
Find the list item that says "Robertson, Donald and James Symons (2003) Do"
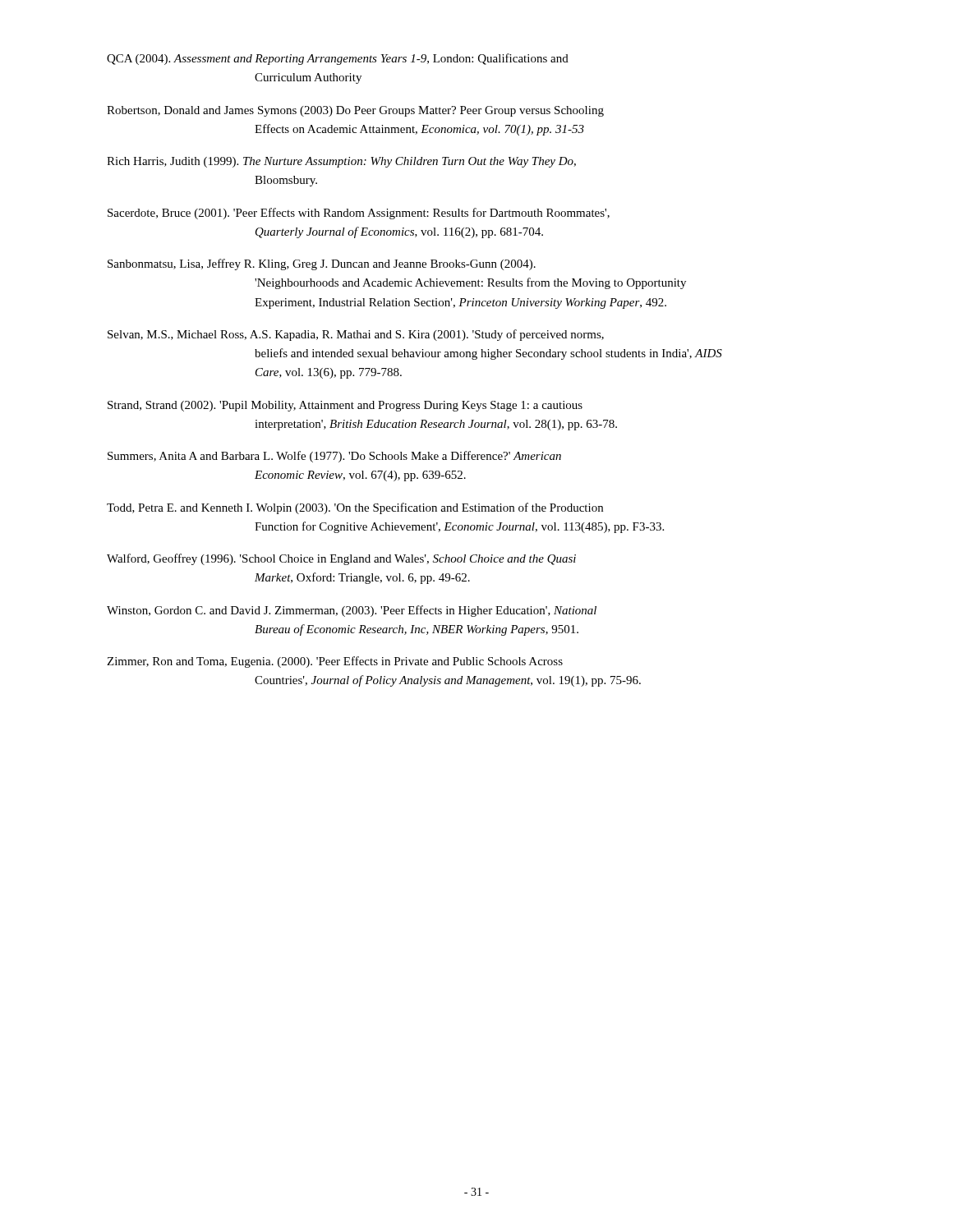coord(476,121)
